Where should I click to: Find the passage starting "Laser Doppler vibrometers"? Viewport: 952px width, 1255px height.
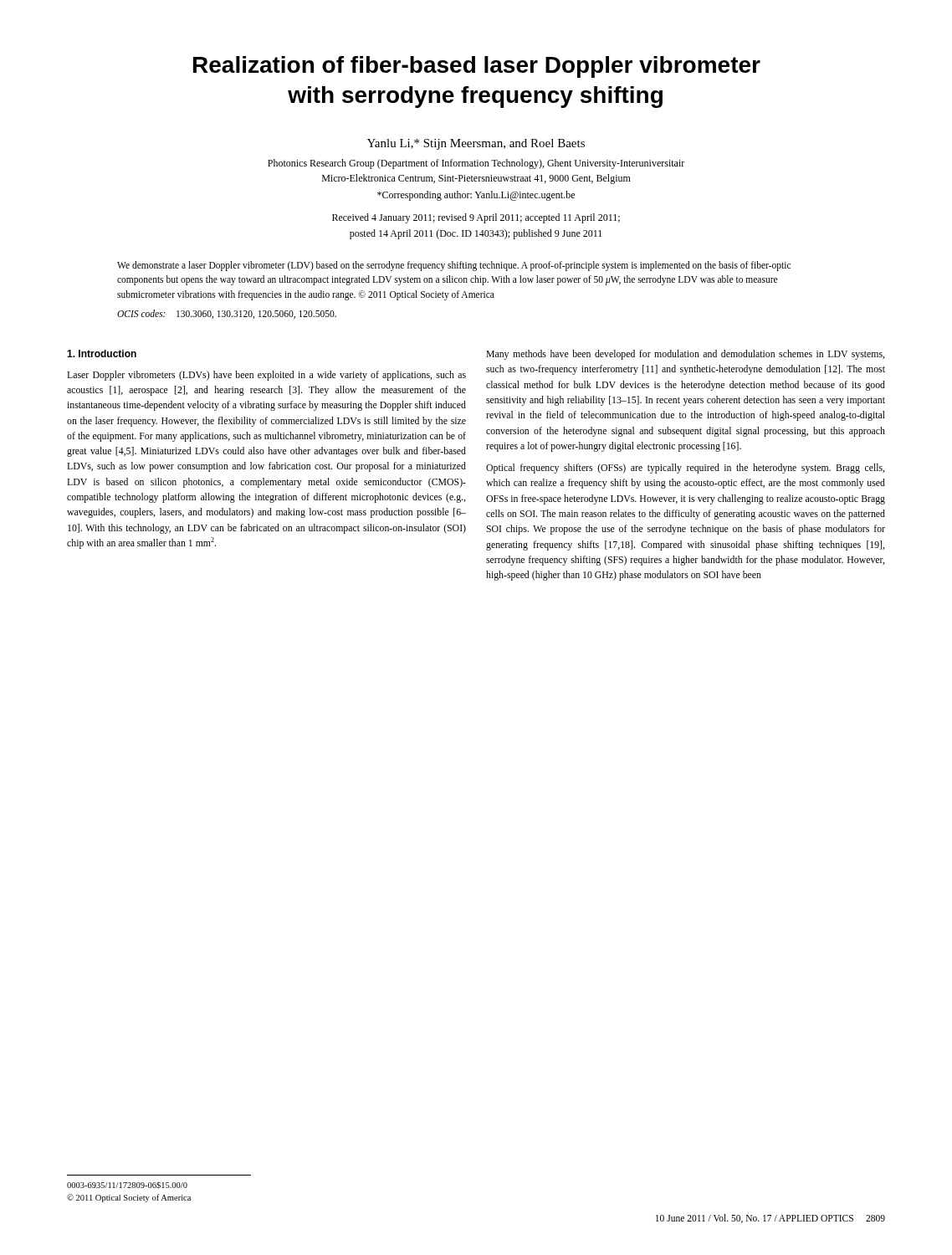pyautogui.click(x=266, y=459)
